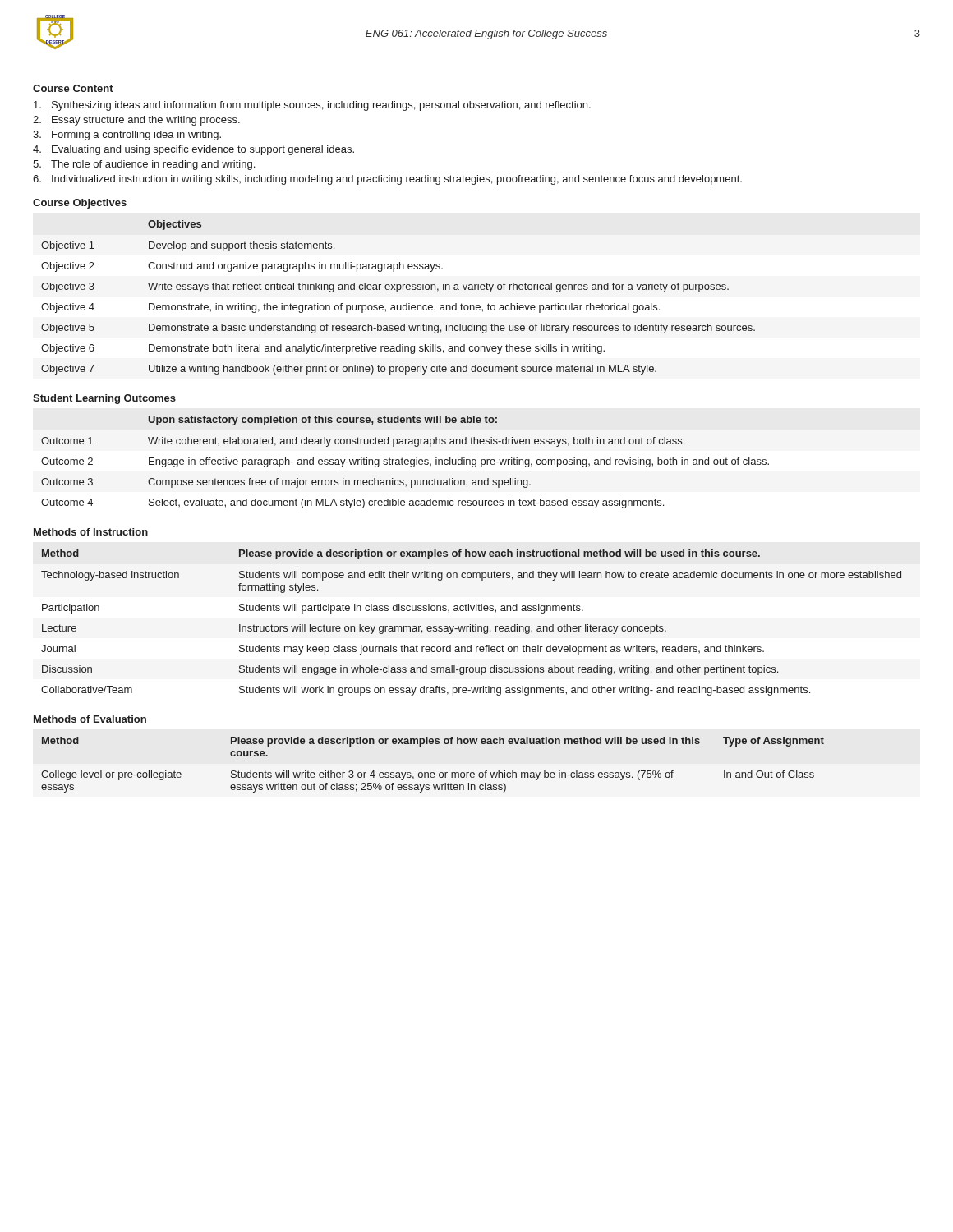Click on the table containing "Construct and organize paragraphs in"

pyautogui.click(x=476, y=296)
